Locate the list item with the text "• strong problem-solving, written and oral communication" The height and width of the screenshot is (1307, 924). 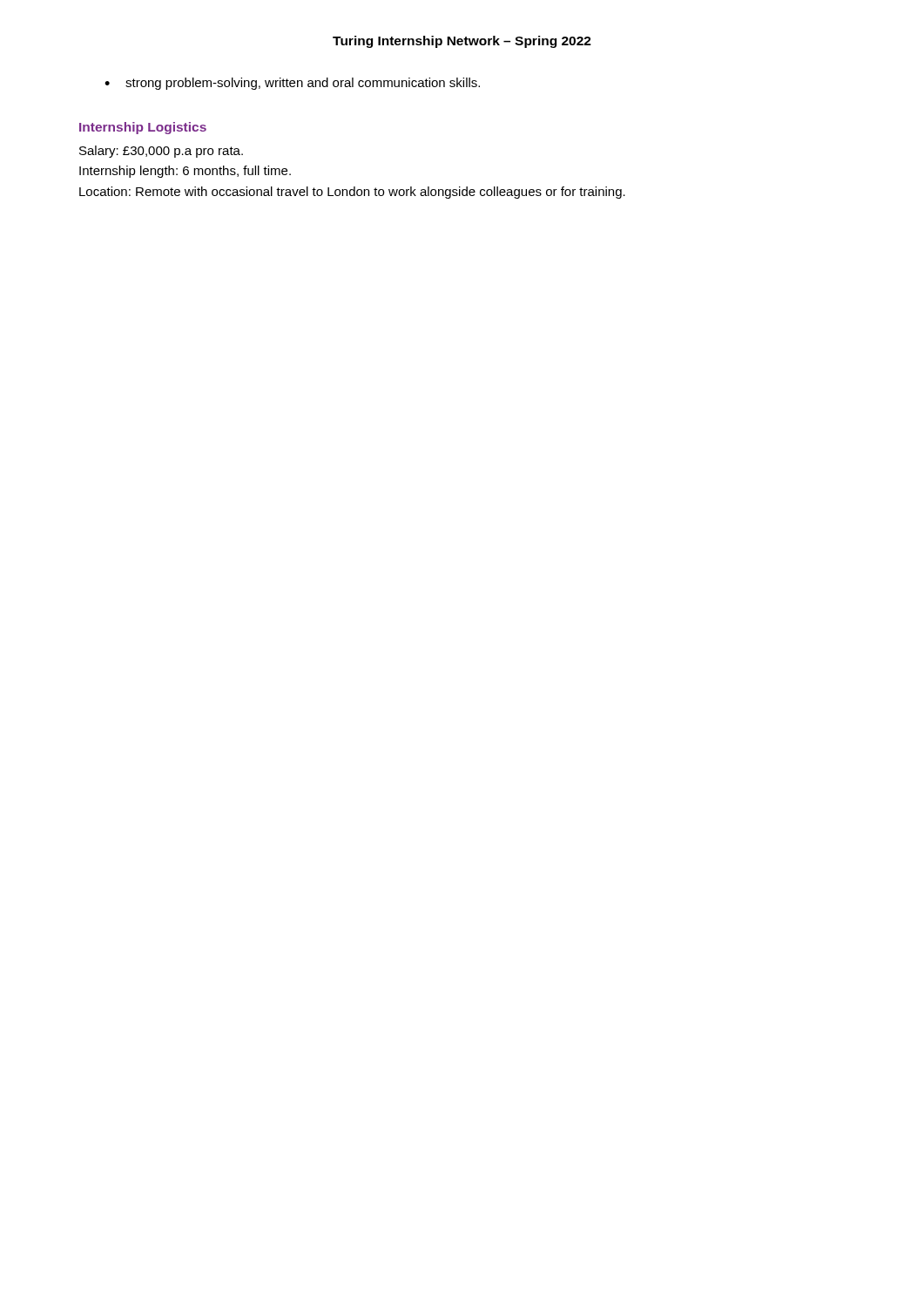coord(293,84)
